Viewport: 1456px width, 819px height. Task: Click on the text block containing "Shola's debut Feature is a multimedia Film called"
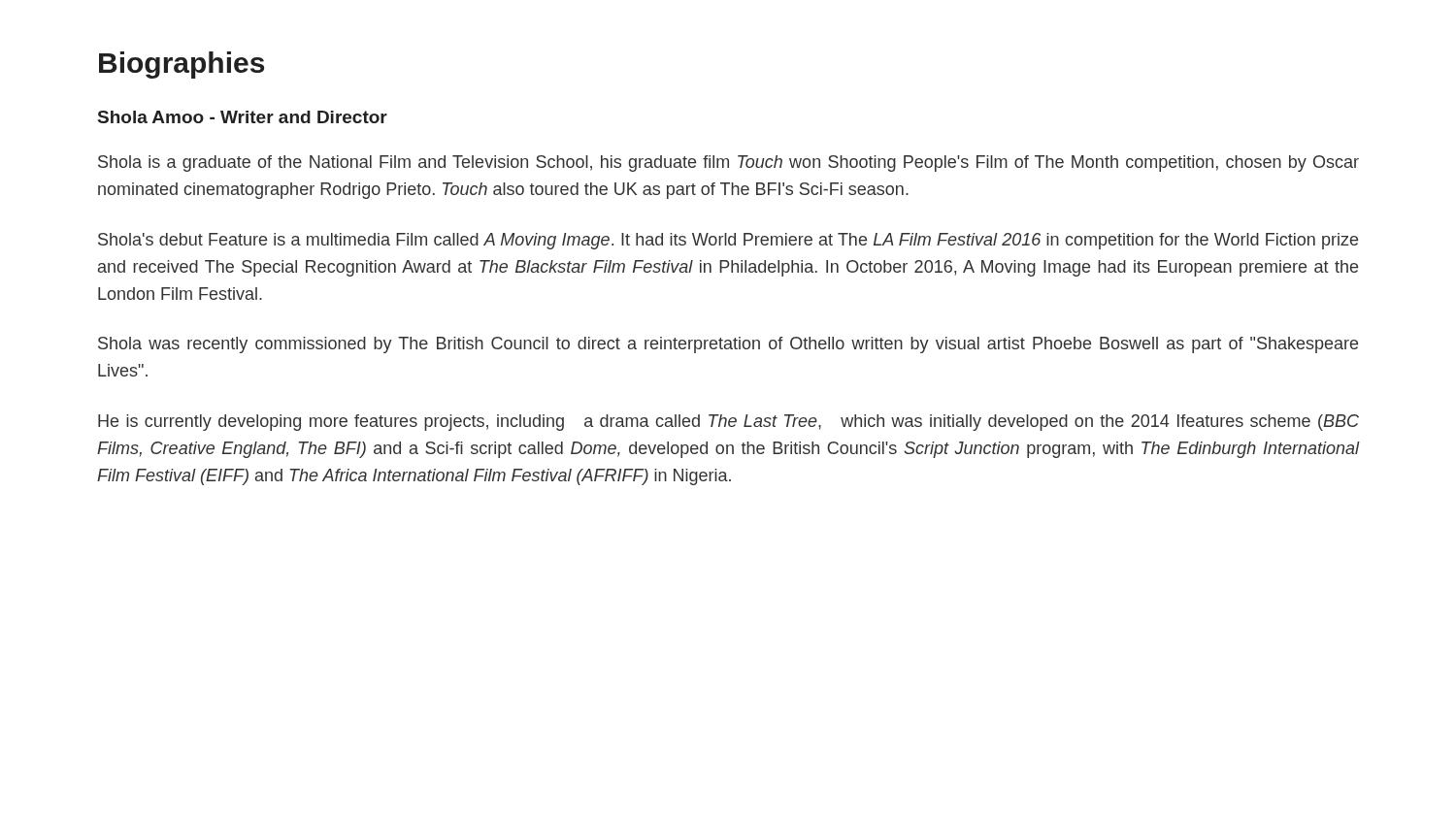click(728, 267)
